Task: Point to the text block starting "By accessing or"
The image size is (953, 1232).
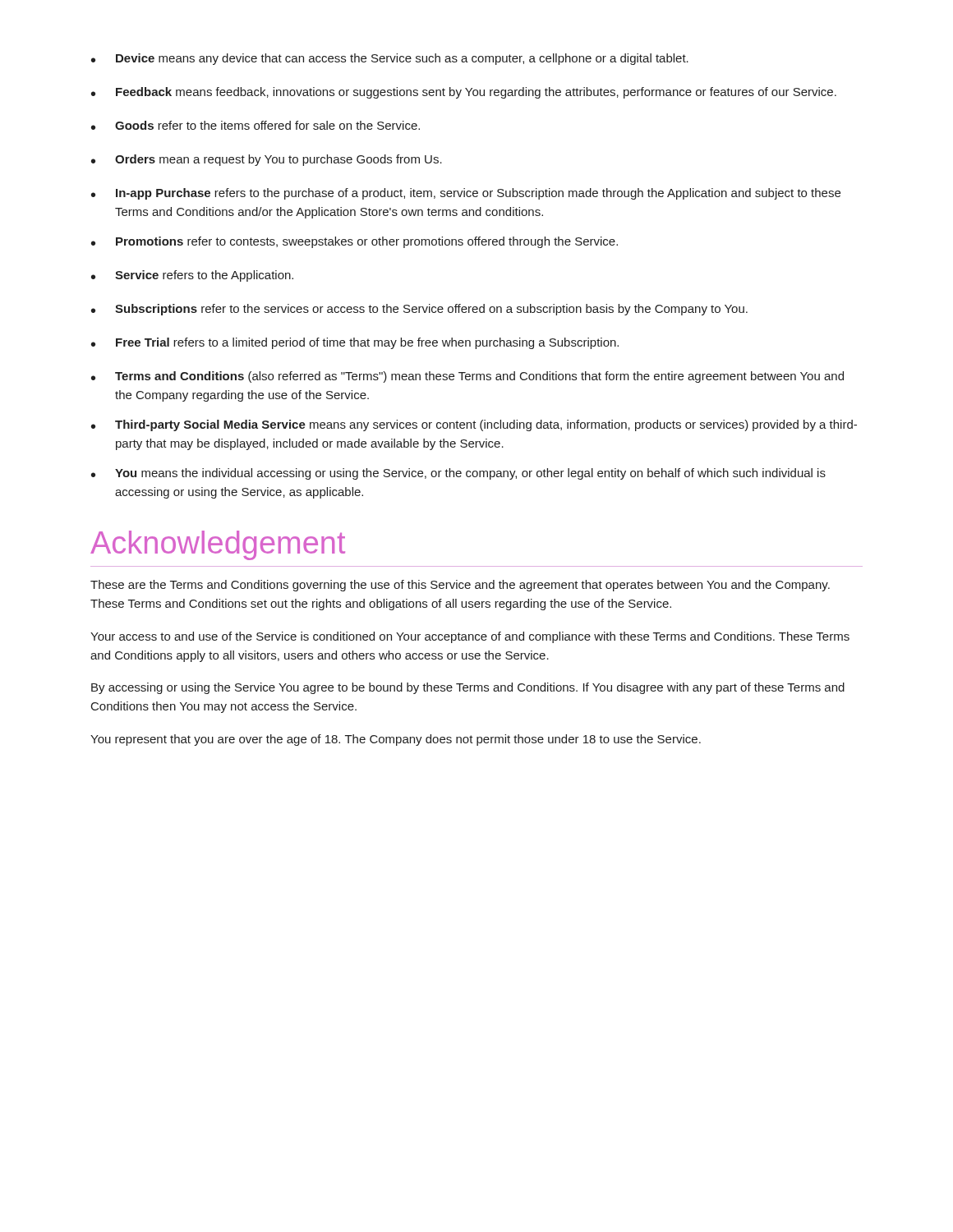Action: (x=468, y=697)
